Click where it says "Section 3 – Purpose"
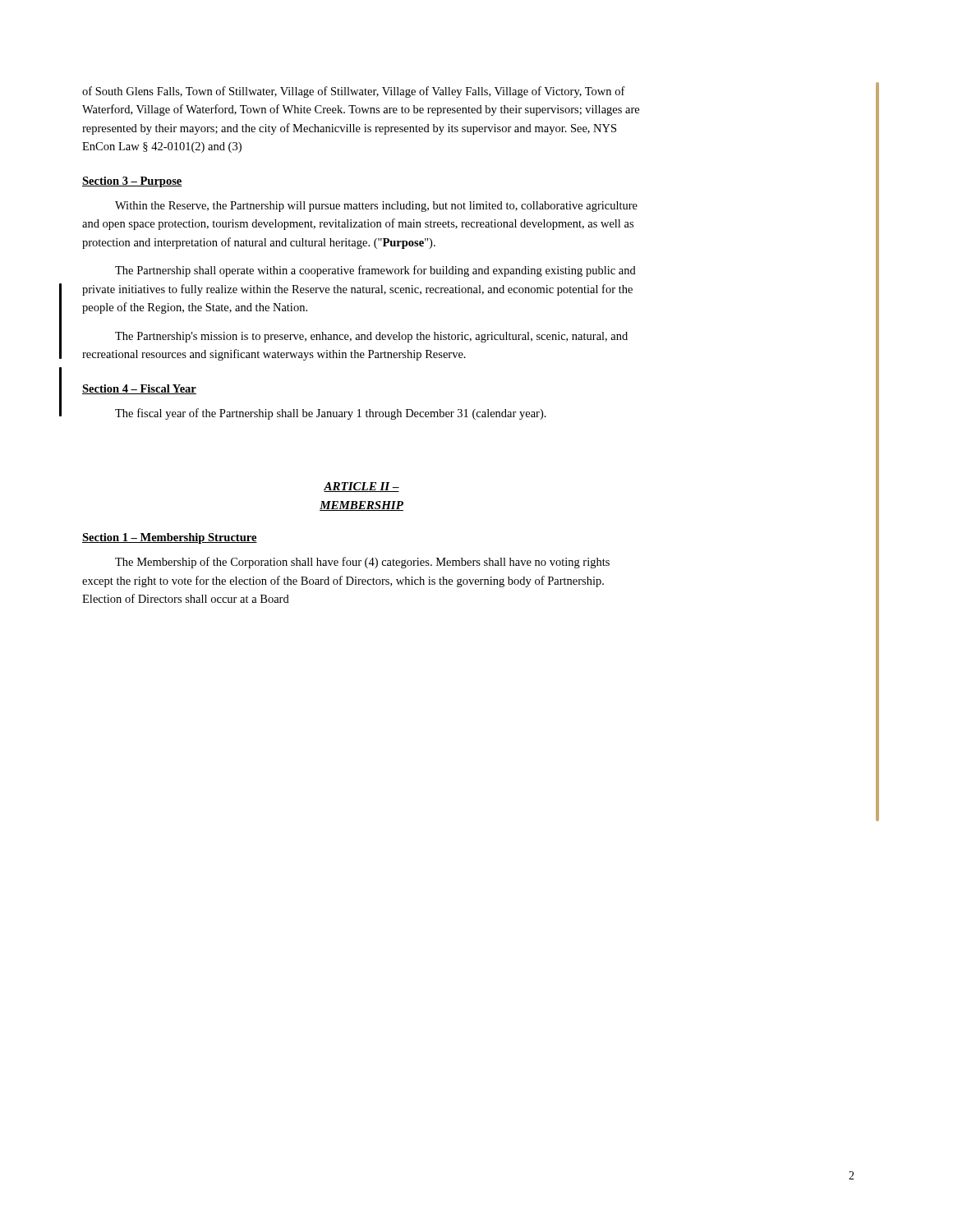 tap(132, 181)
